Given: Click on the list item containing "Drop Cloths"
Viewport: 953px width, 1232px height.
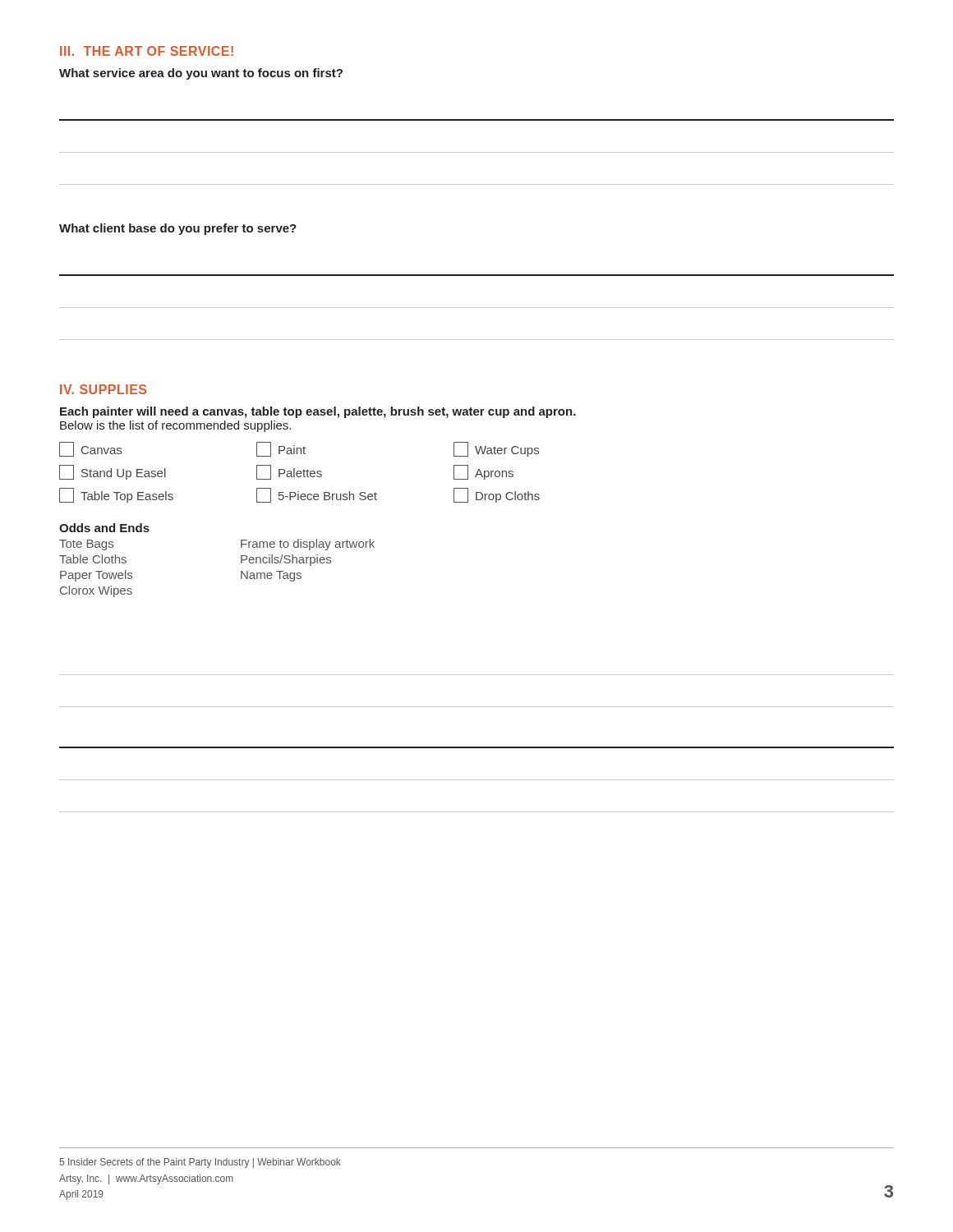Looking at the screenshot, I should click(x=497, y=495).
